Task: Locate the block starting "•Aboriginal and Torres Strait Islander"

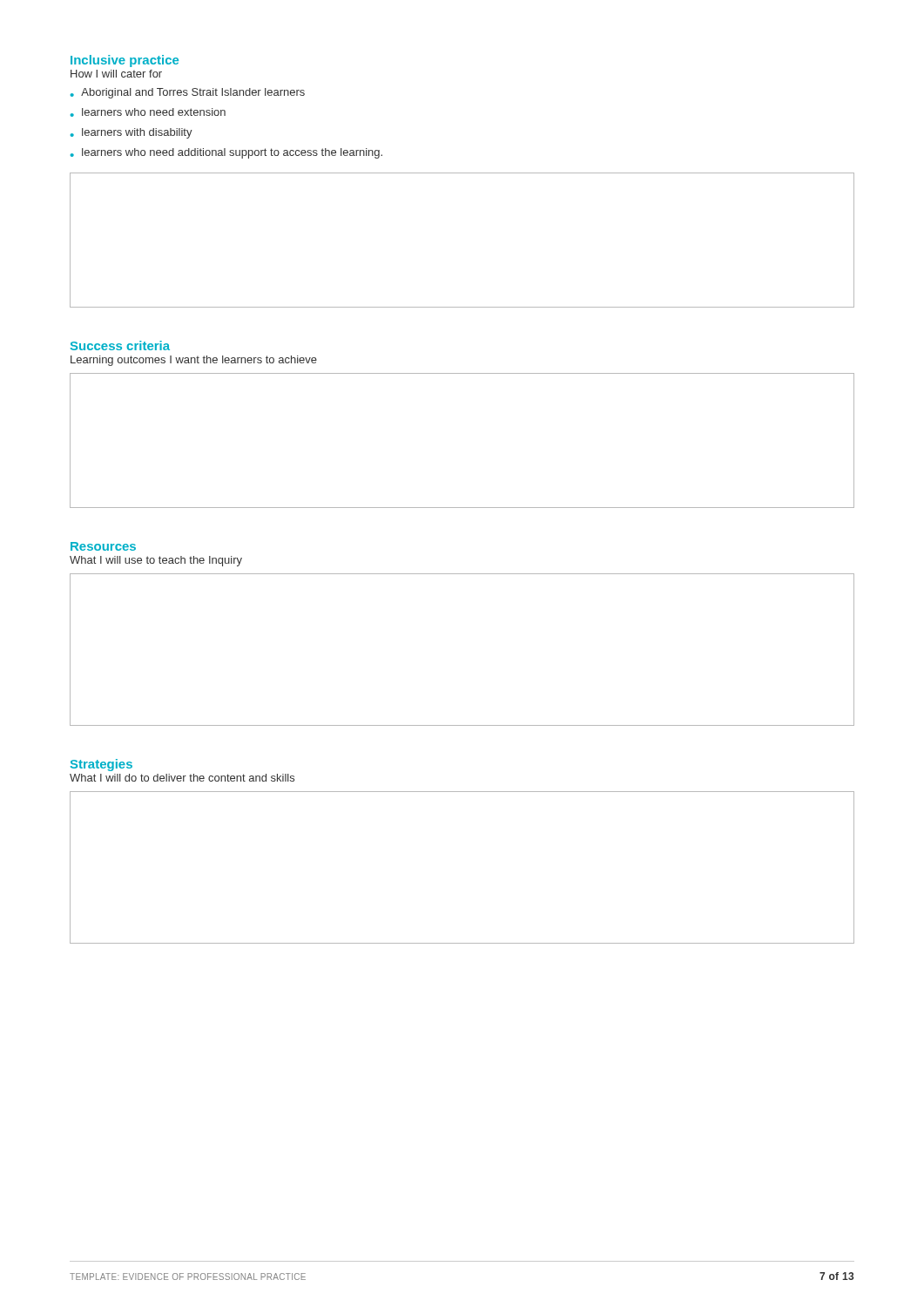Action: click(187, 94)
